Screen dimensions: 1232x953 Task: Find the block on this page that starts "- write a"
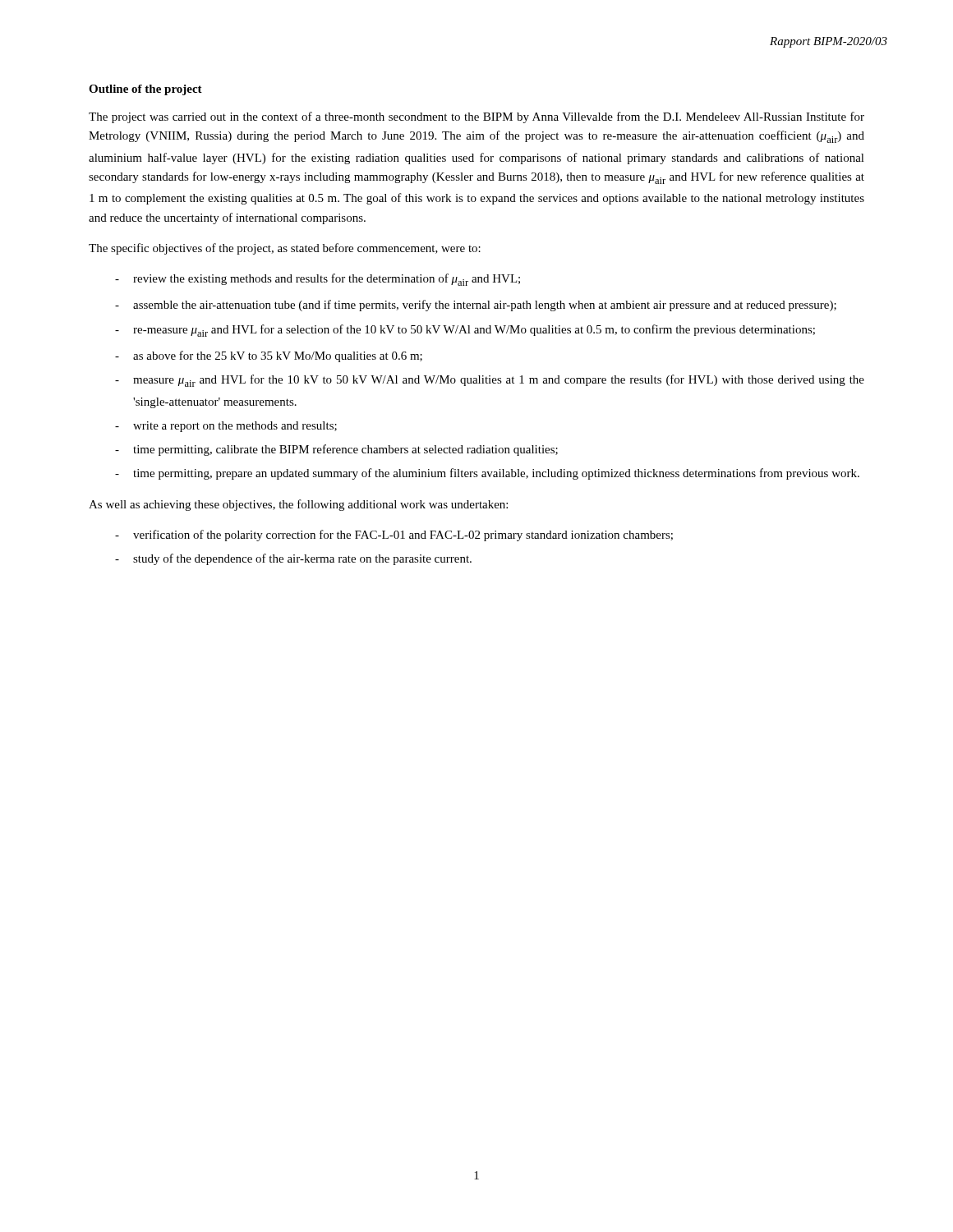click(x=226, y=427)
